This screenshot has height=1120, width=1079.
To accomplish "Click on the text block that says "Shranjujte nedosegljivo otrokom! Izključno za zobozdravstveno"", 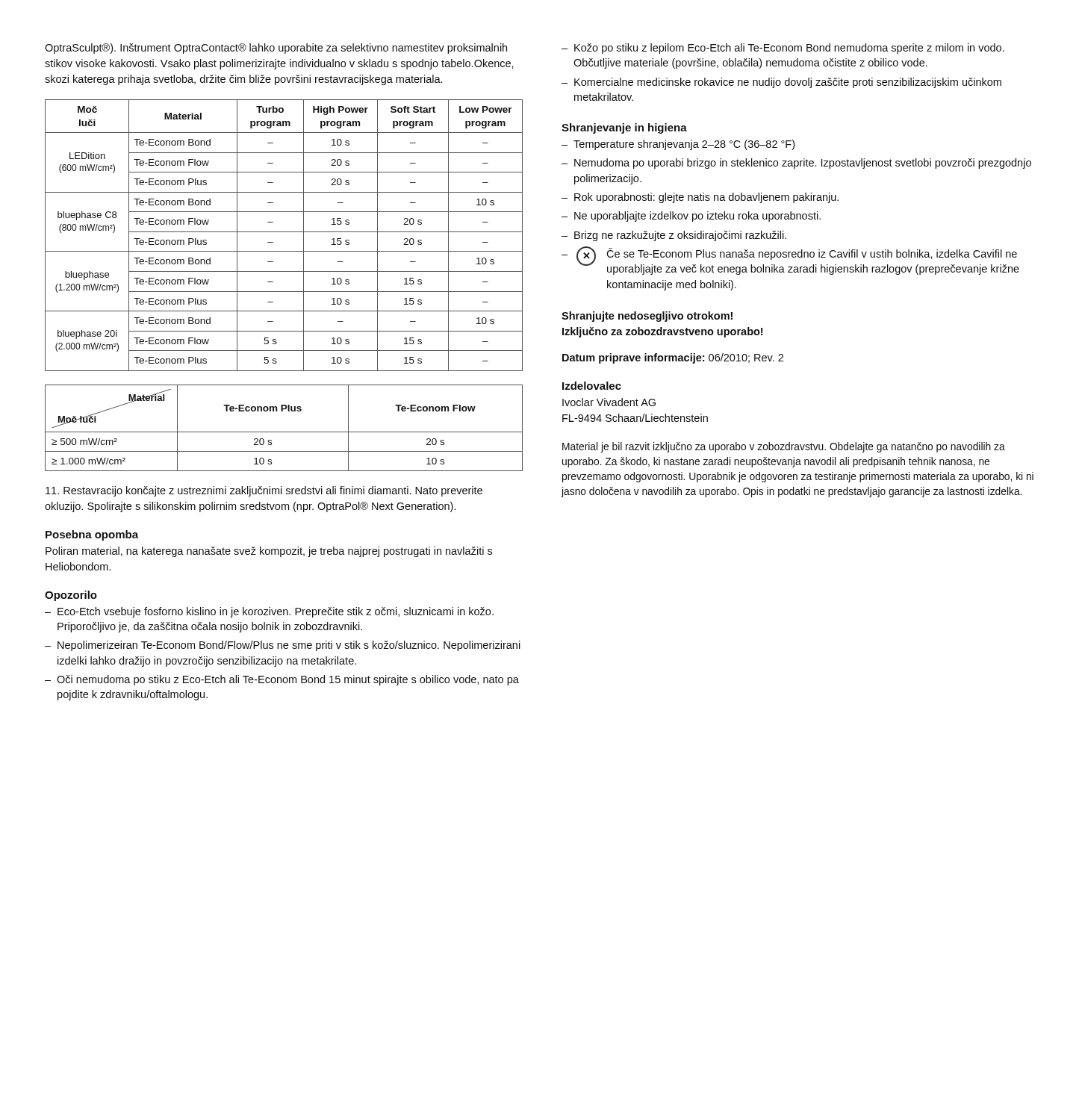I will pyautogui.click(x=663, y=324).
